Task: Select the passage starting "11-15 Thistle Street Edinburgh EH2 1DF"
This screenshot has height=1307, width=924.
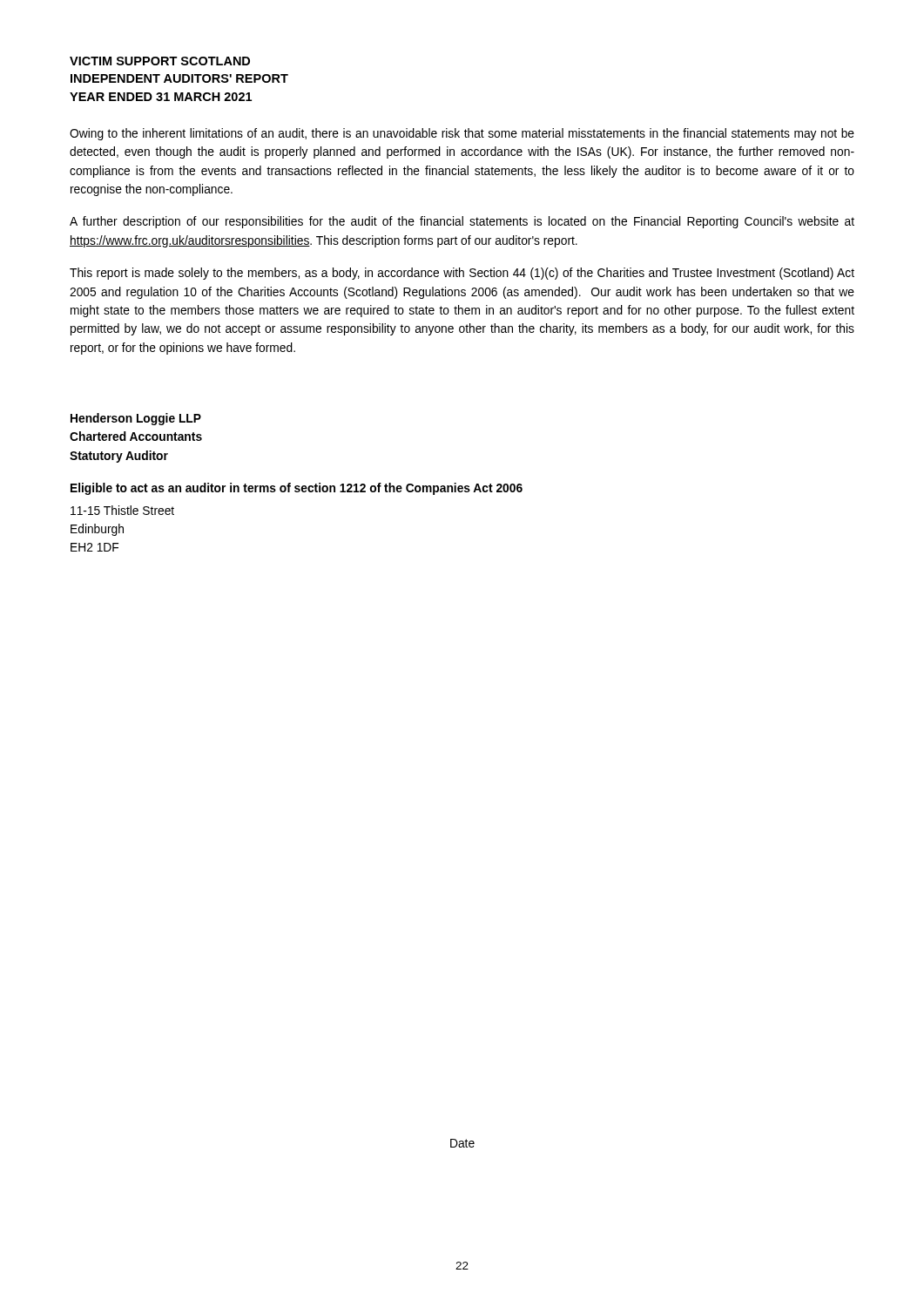Action: pos(122,510)
